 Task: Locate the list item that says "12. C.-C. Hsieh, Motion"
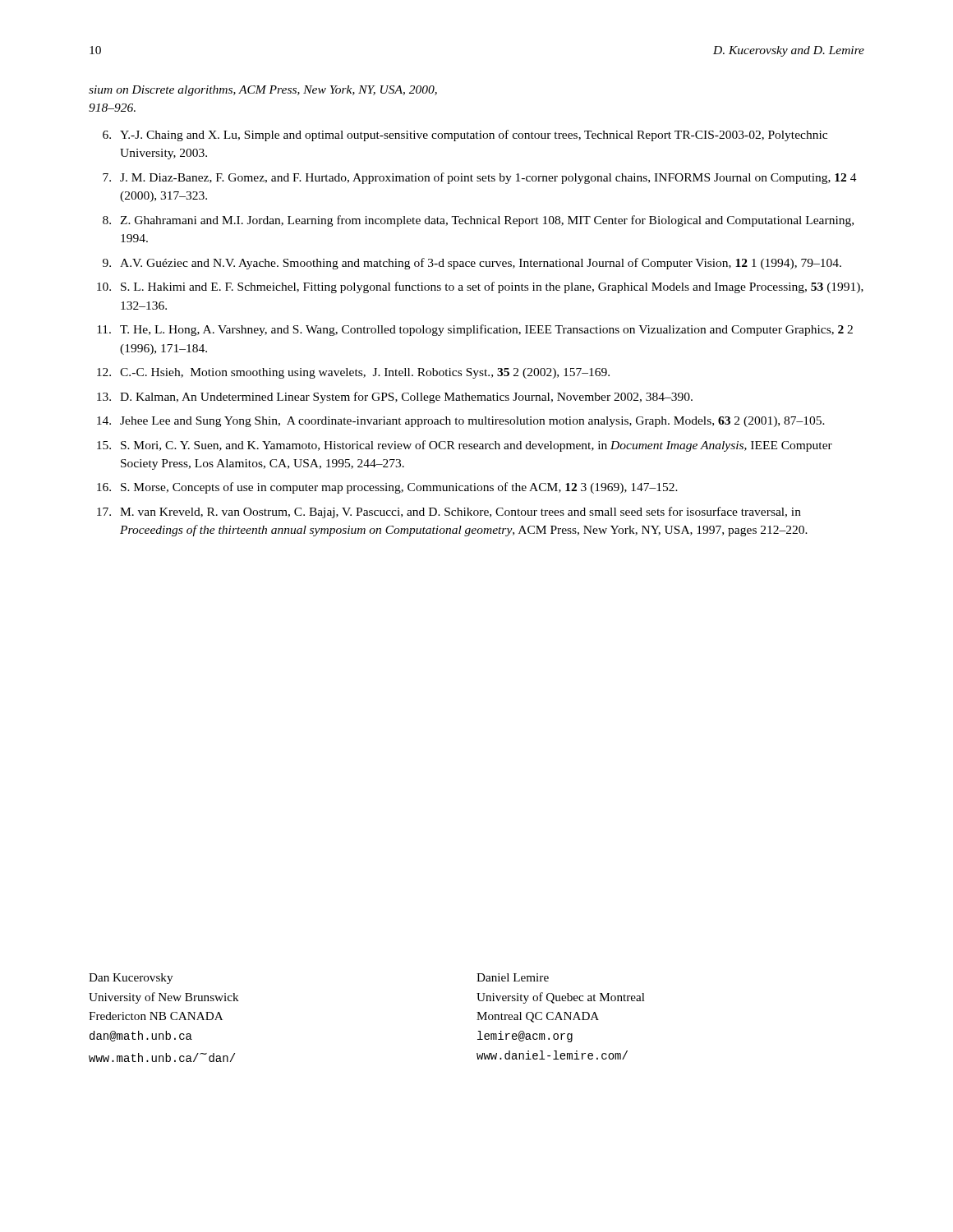pos(476,372)
